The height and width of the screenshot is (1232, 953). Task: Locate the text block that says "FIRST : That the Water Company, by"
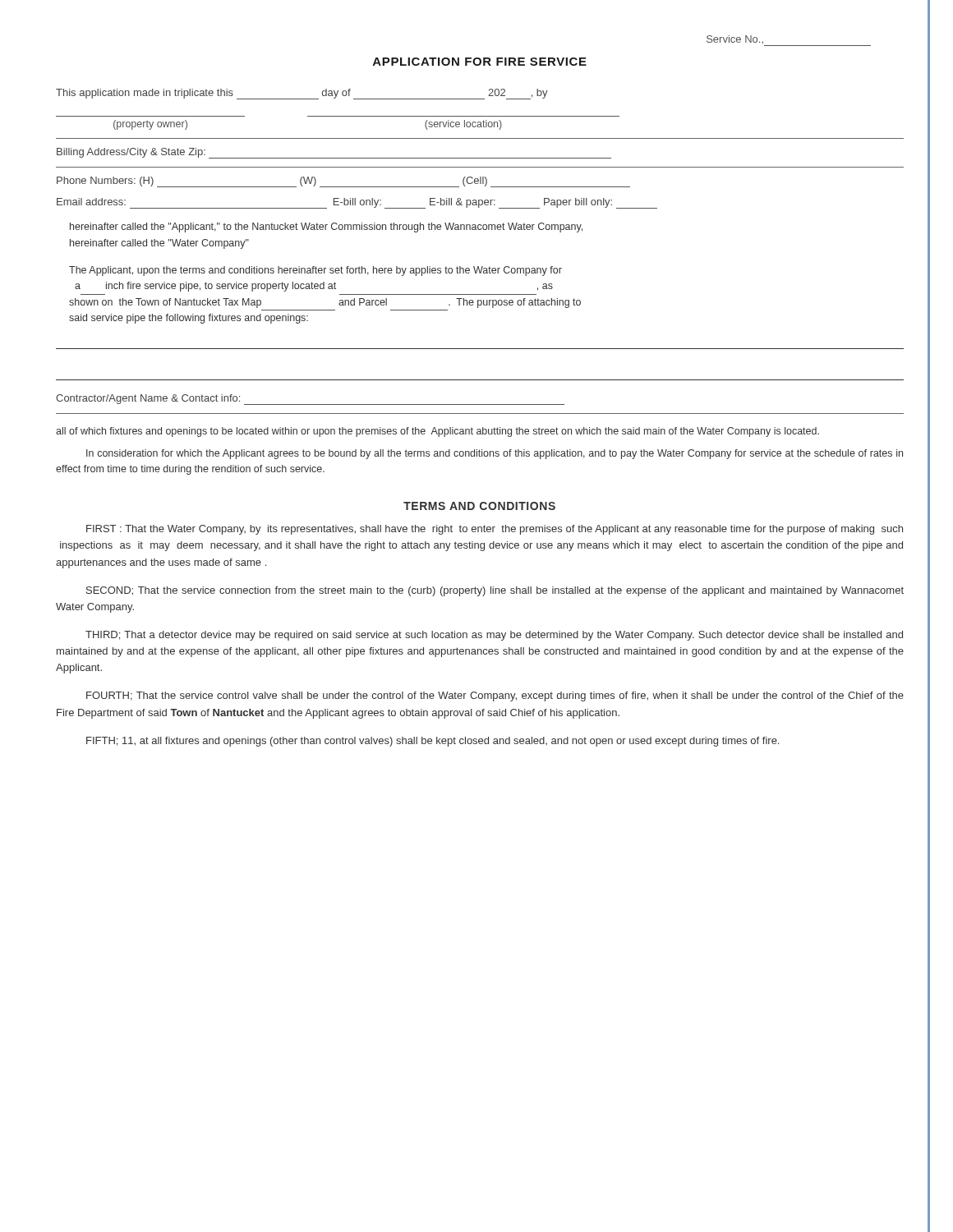[x=480, y=545]
